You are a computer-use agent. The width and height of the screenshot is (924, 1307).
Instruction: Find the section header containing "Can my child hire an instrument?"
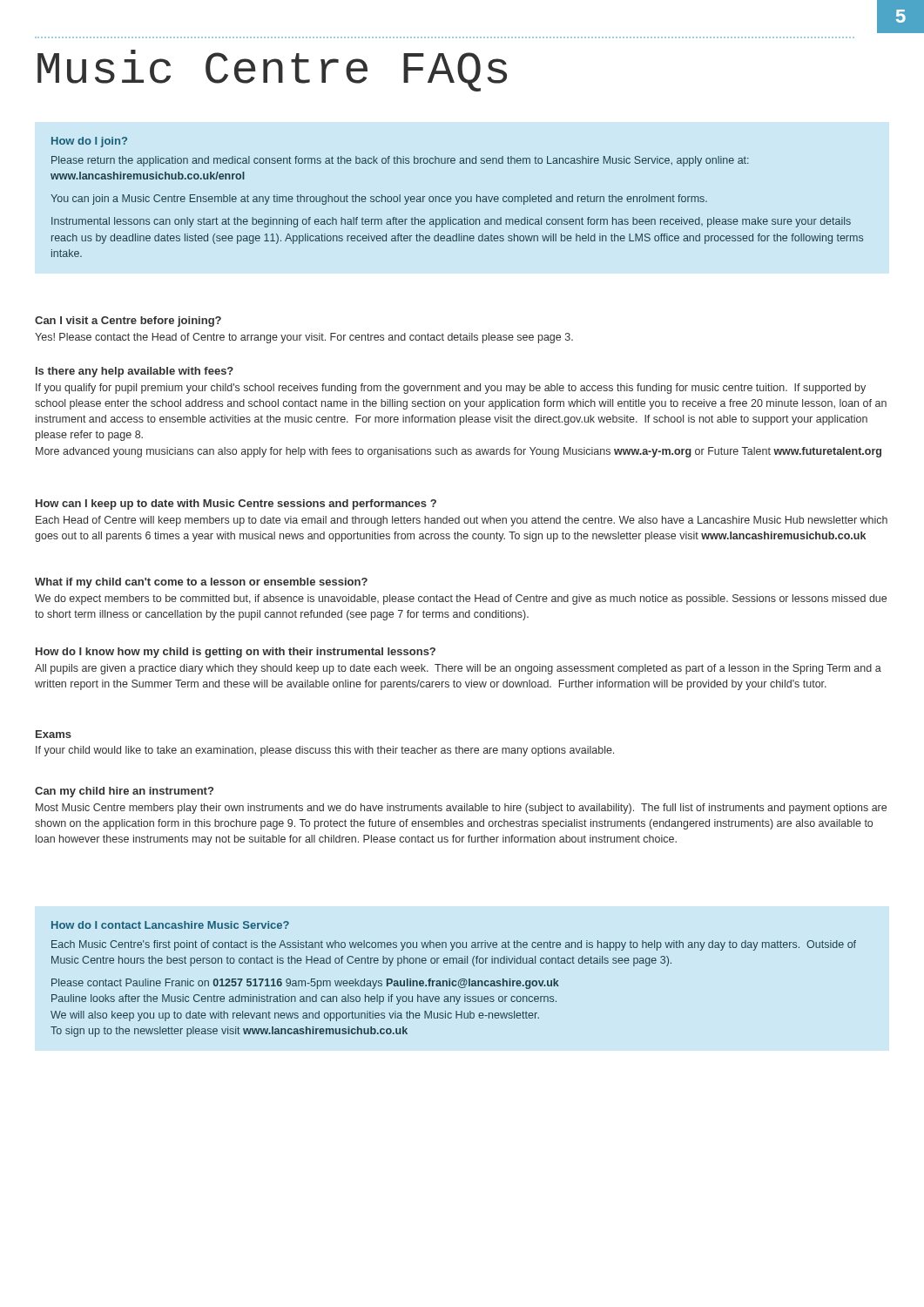(124, 791)
